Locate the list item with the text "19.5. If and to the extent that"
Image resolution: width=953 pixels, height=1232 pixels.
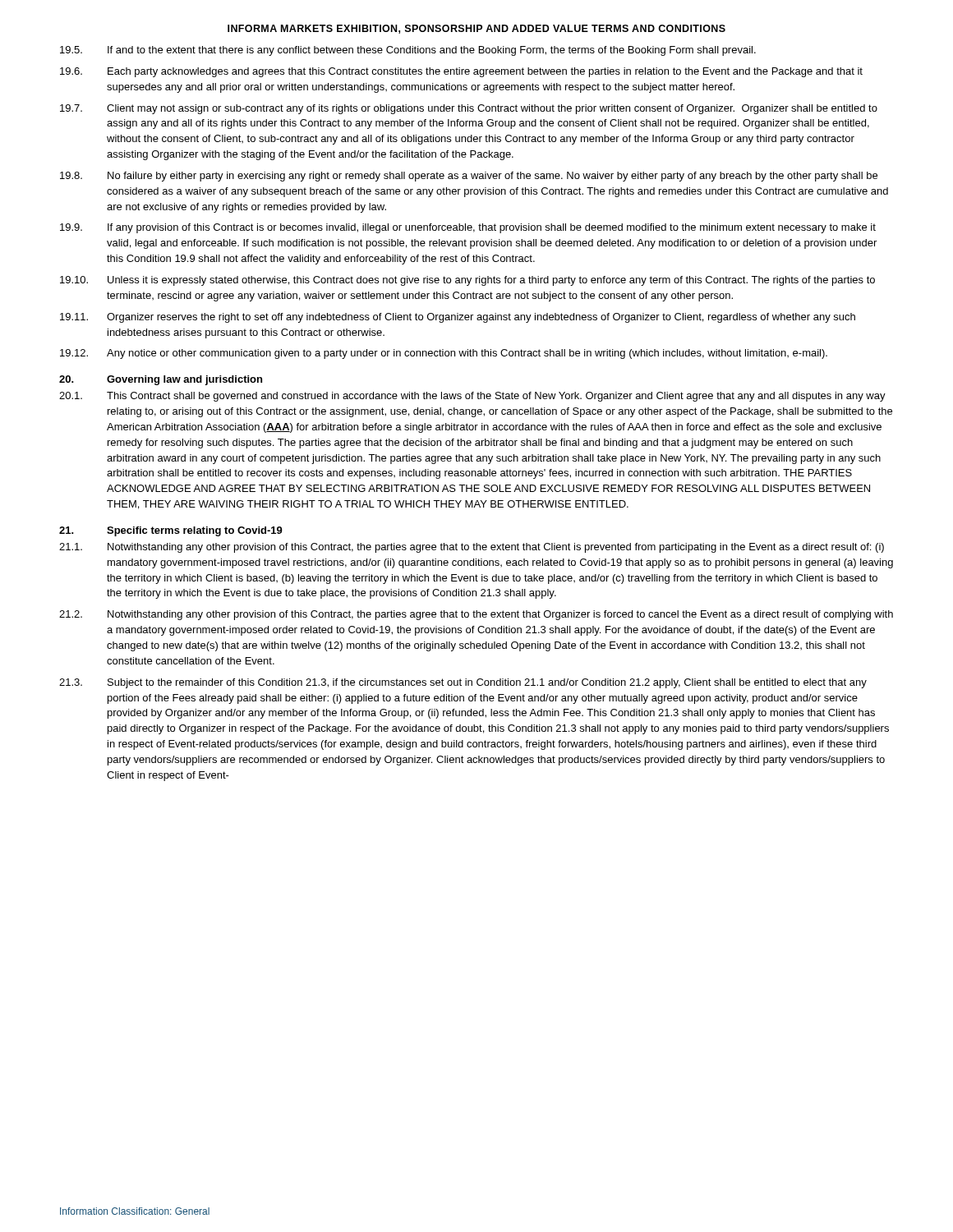coord(476,50)
